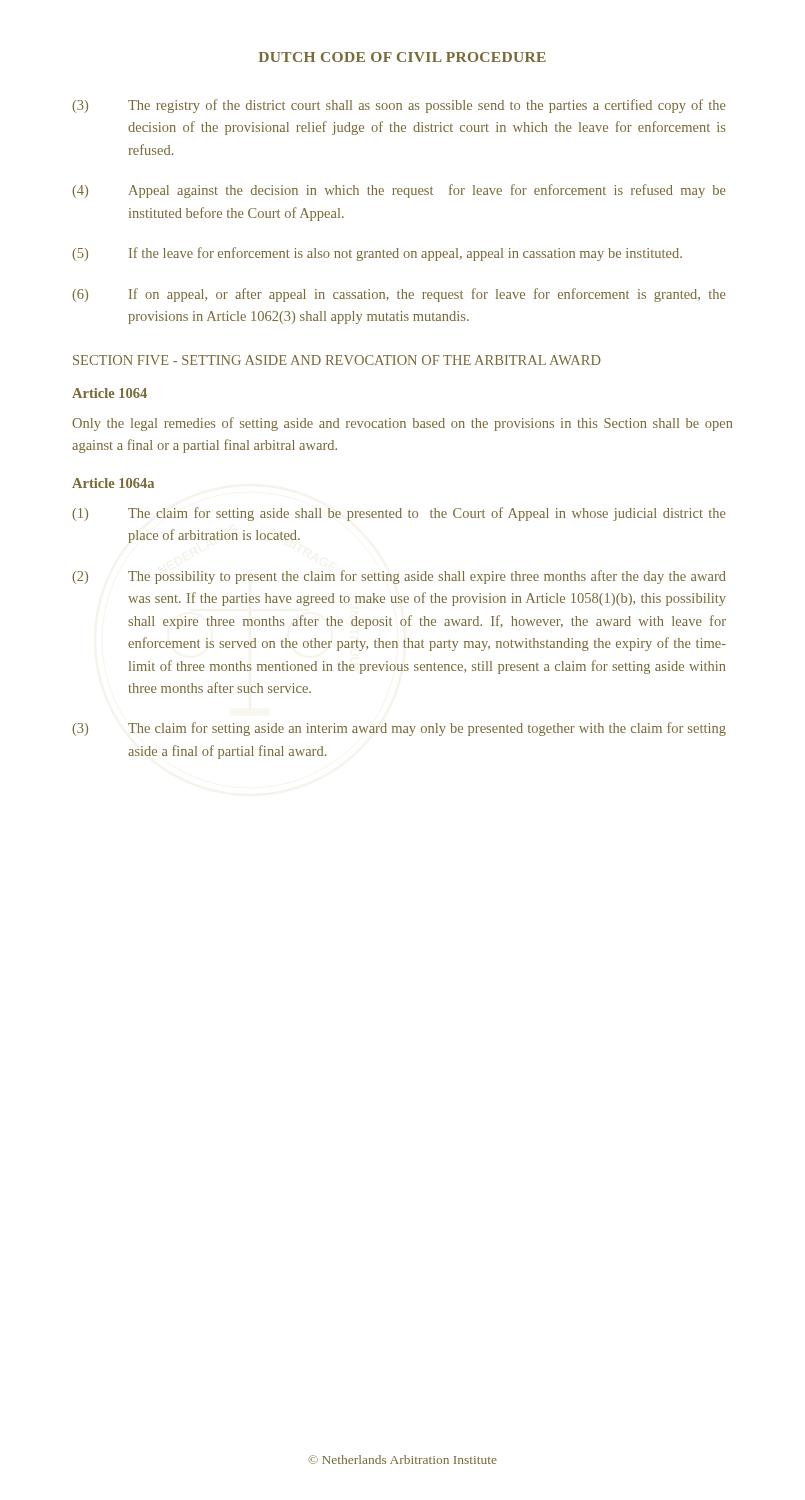Click the passage that begins "(3)The claim for setting aside an"

click(399, 740)
